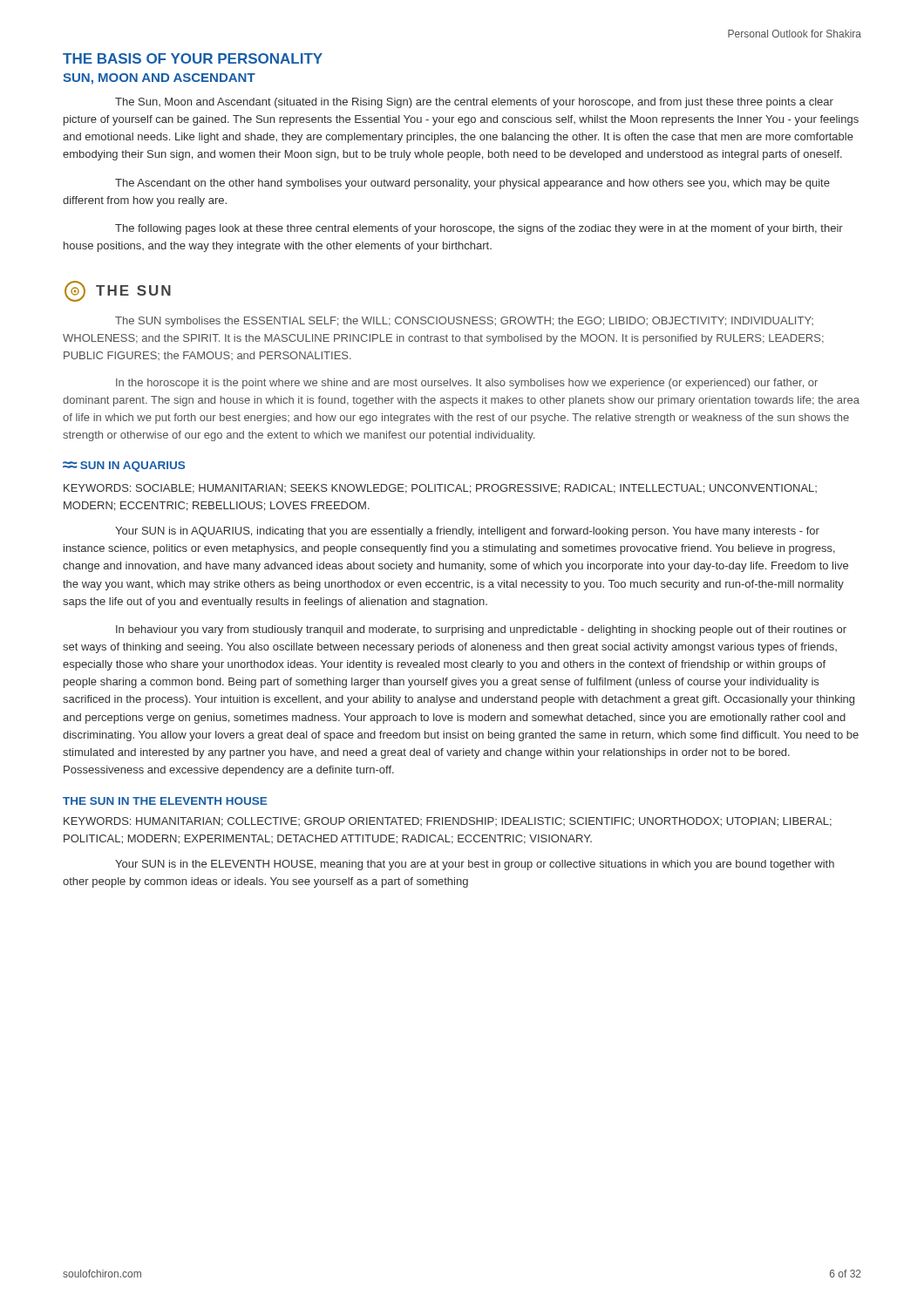This screenshot has width=924, height=1308.
Task: Navigate to the element starting "The following pages look"
Action: coord(453,237)
